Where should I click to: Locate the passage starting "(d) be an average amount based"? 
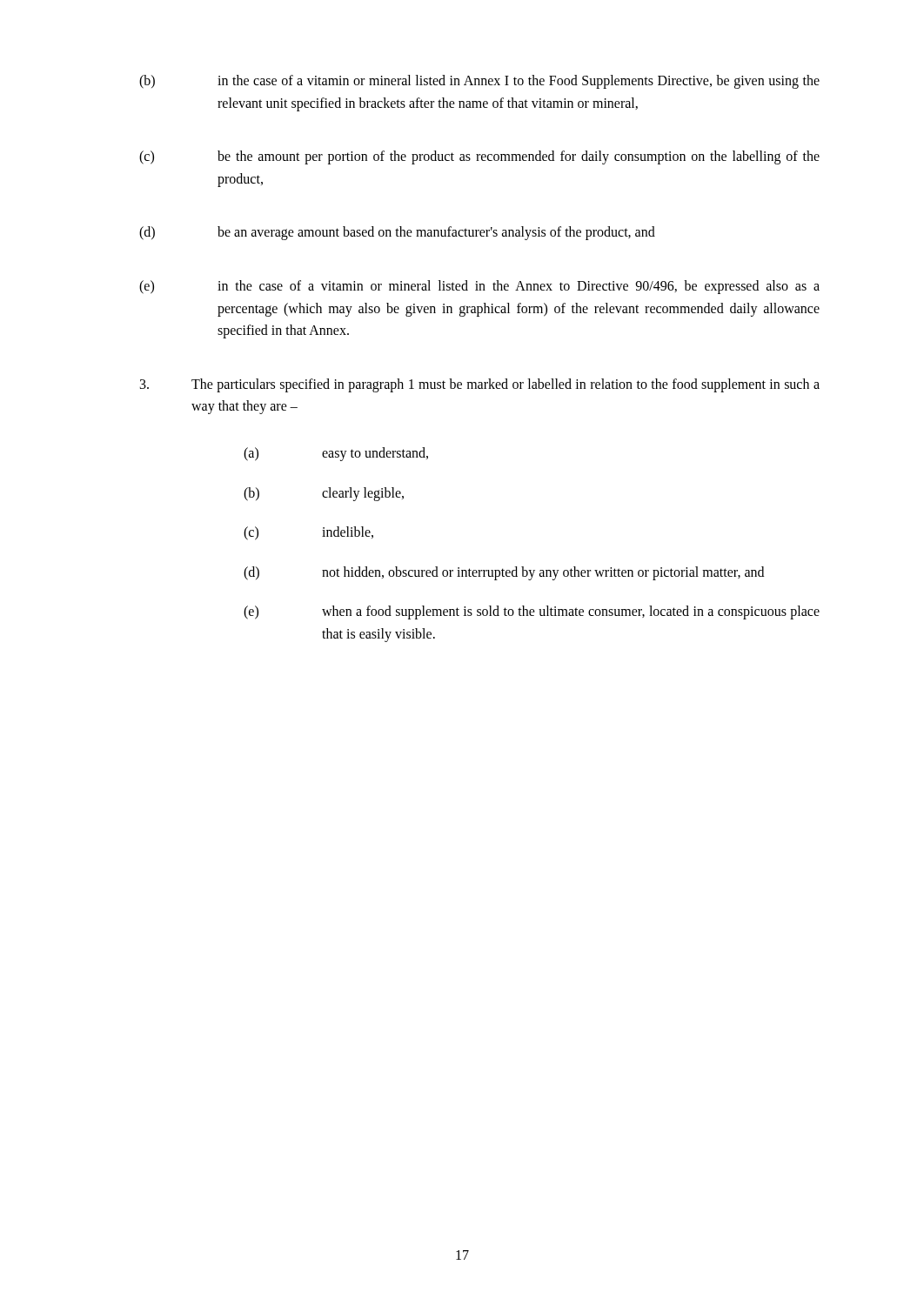(x=479, y=232)
